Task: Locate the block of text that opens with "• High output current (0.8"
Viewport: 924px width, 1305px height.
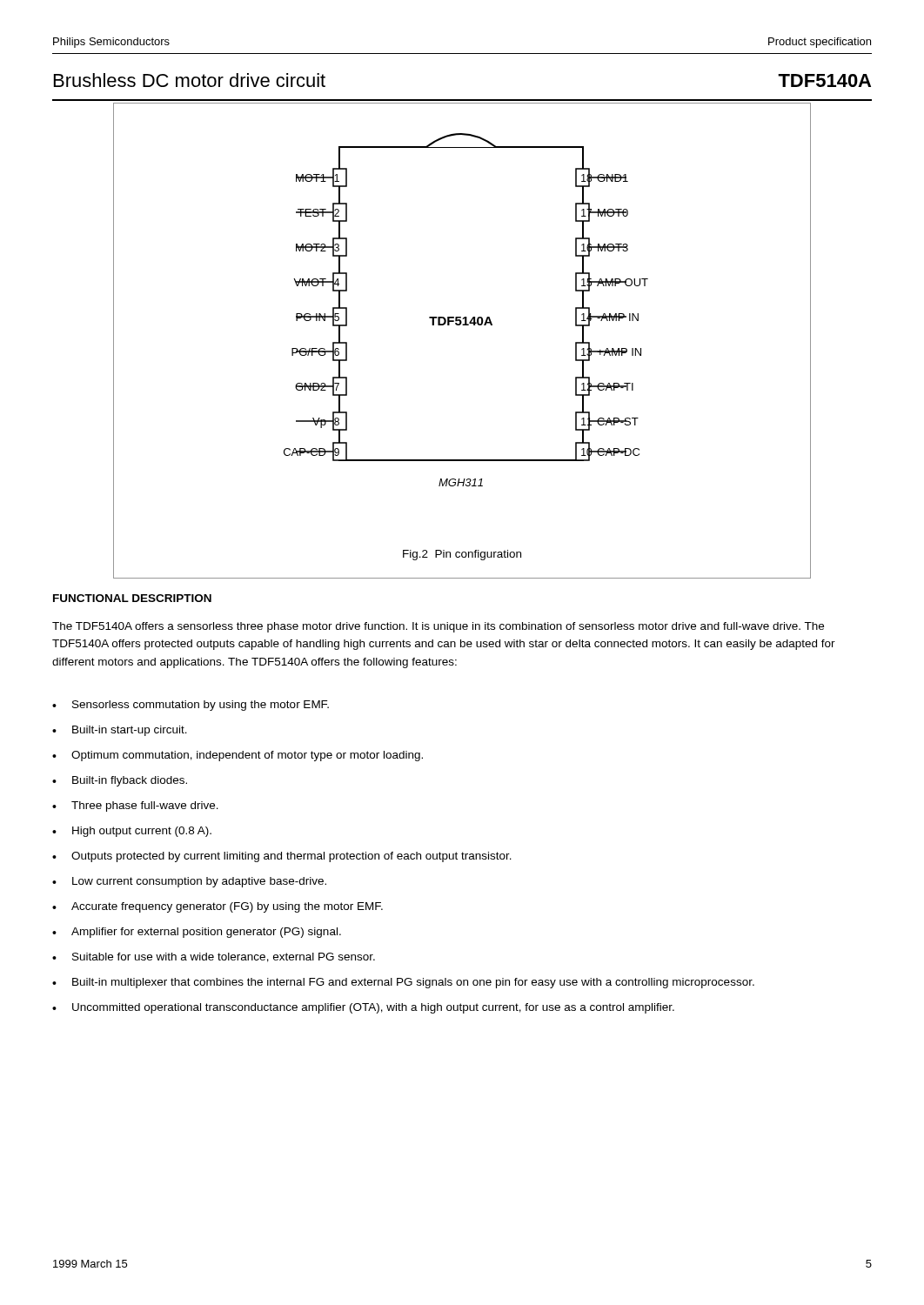Action: coord(132,832)
